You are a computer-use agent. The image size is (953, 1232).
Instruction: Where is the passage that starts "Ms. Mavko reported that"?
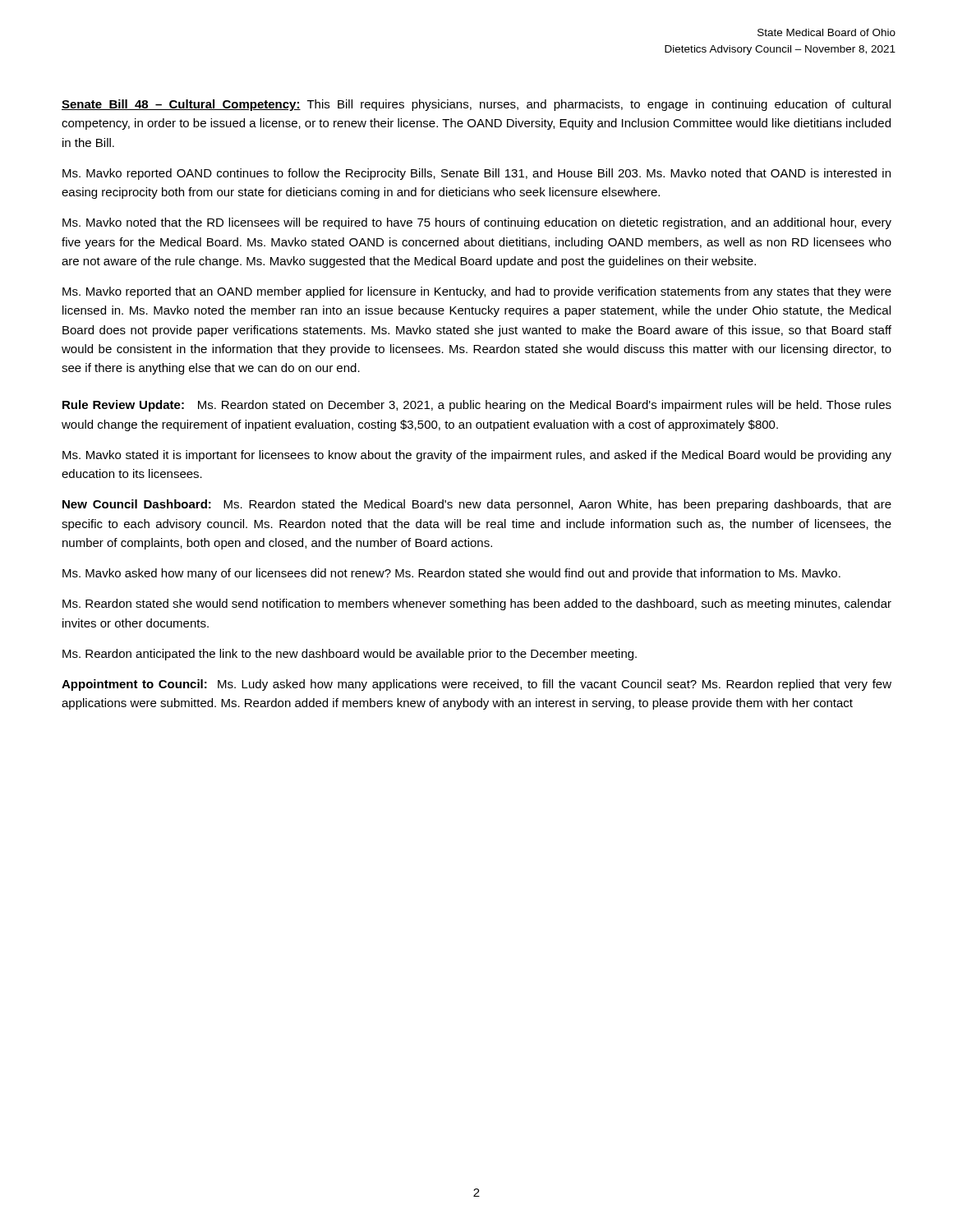(476, 329)
